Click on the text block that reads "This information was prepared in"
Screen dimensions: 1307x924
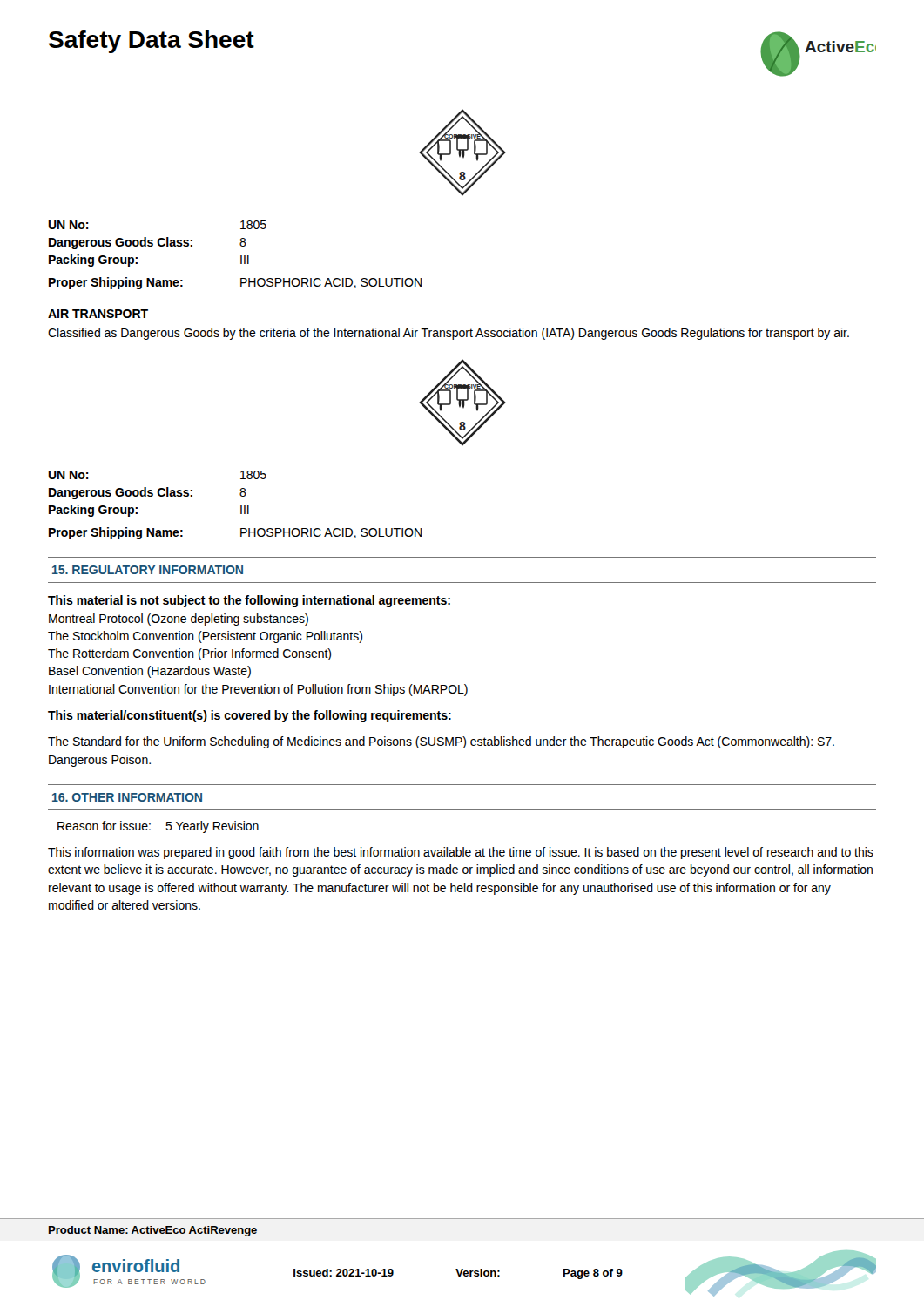click(x=461, y=879)
